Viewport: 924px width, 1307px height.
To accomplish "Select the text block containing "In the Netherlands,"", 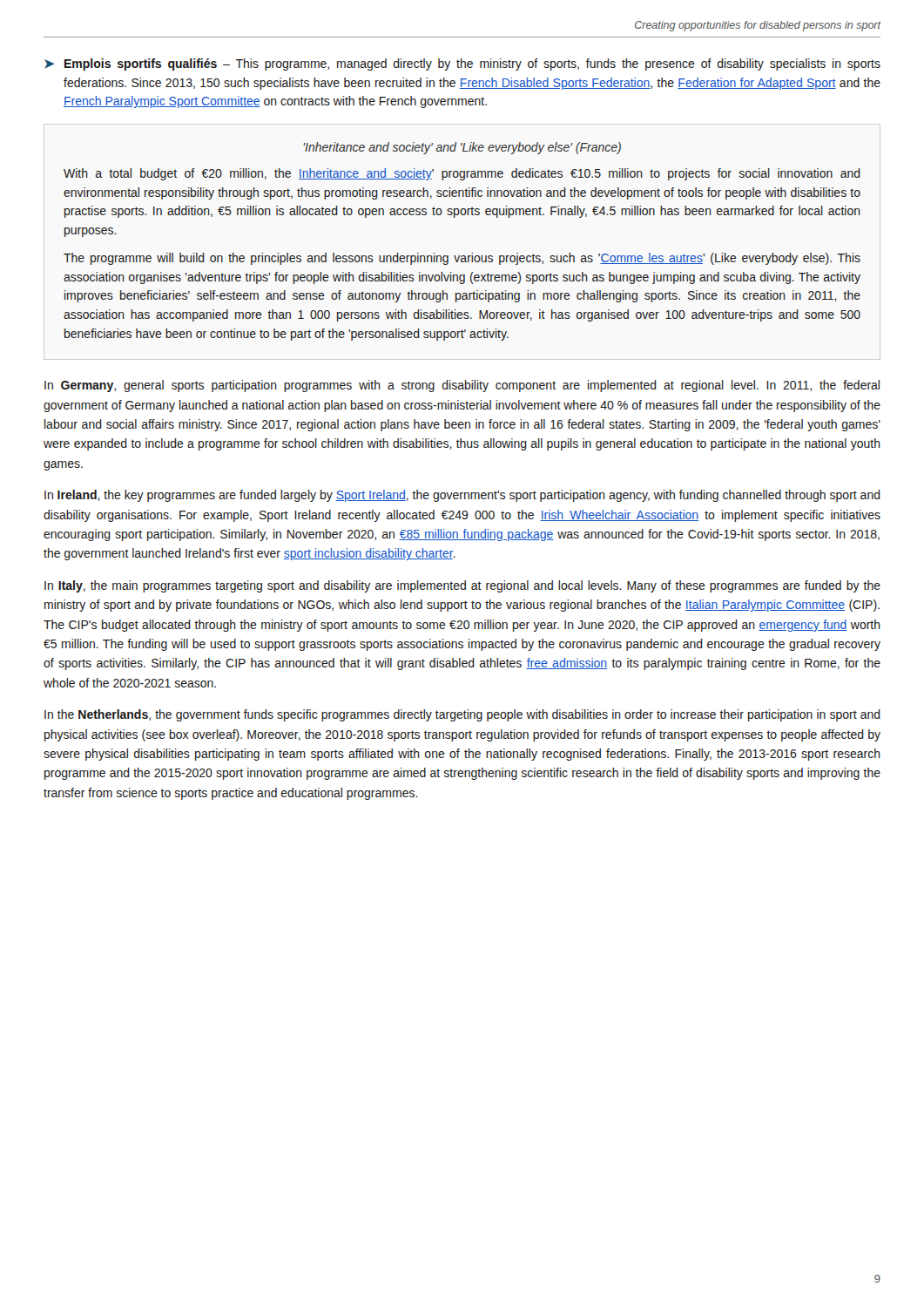I will pos(462,754).
